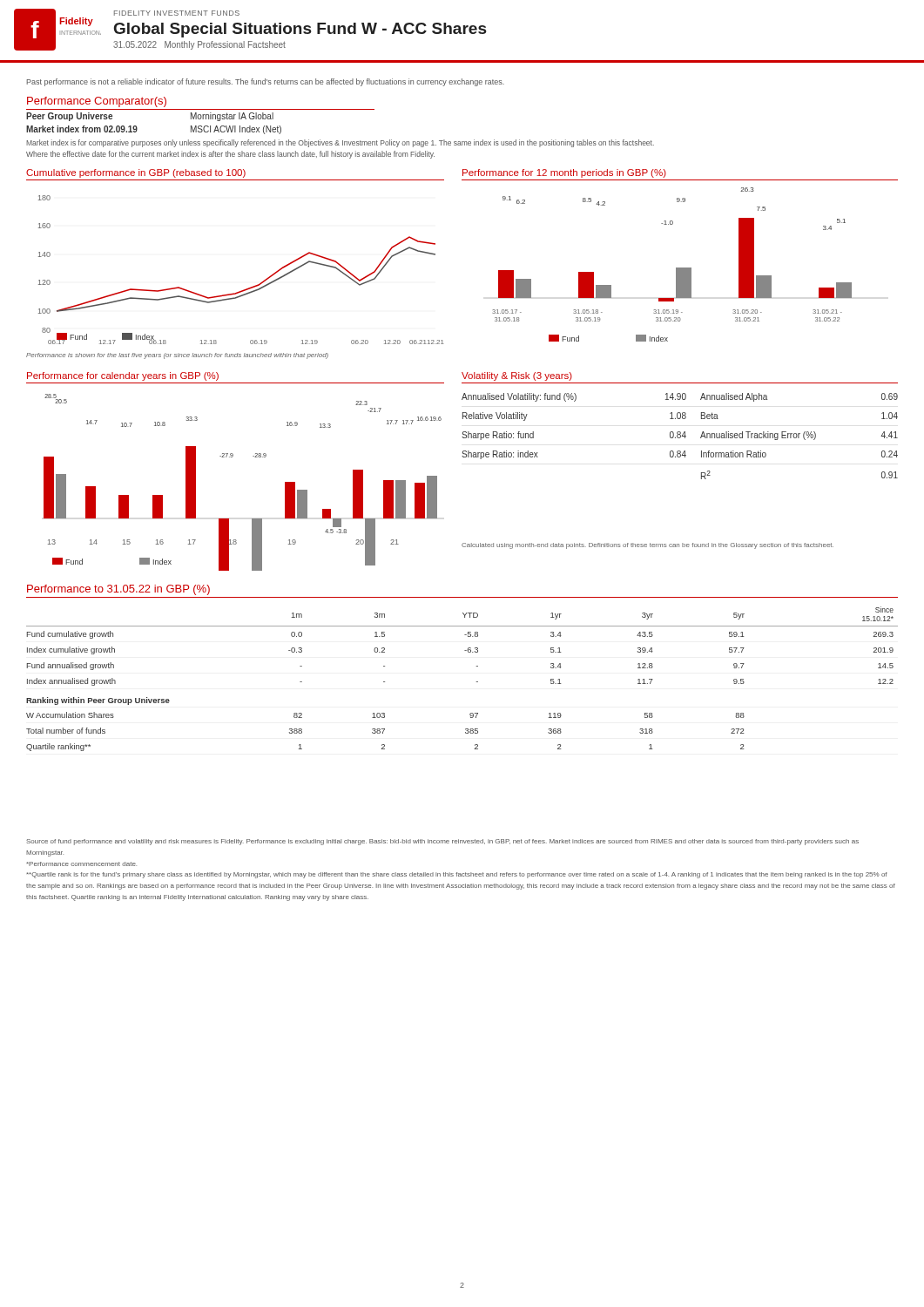924x1307 pixels.
Task: Find the table that mentions "Annualised Alpha"
Action: click(x=680, y=437)
